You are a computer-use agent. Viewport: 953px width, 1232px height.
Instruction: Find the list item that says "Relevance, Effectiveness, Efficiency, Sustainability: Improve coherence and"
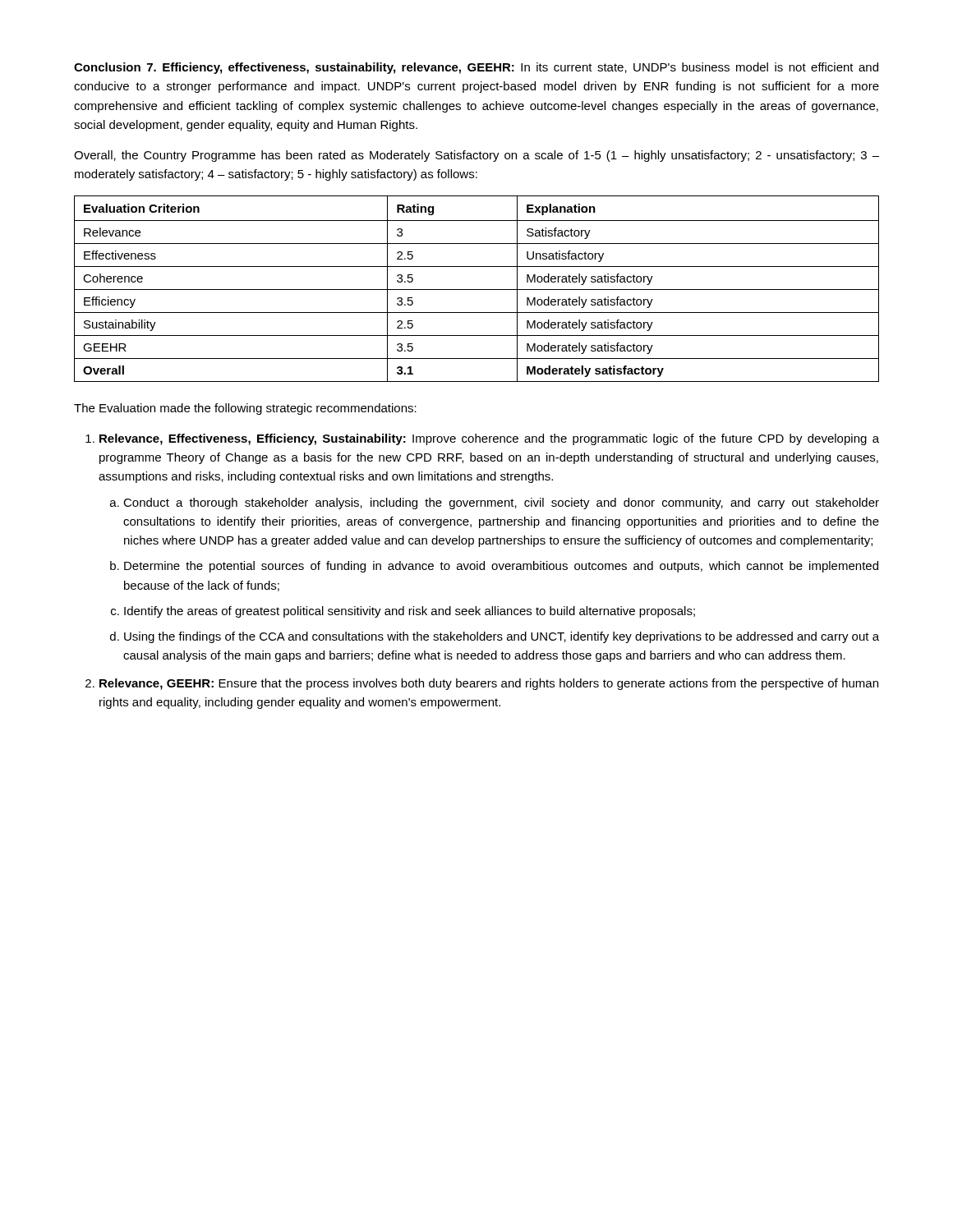tap(489, 548)
